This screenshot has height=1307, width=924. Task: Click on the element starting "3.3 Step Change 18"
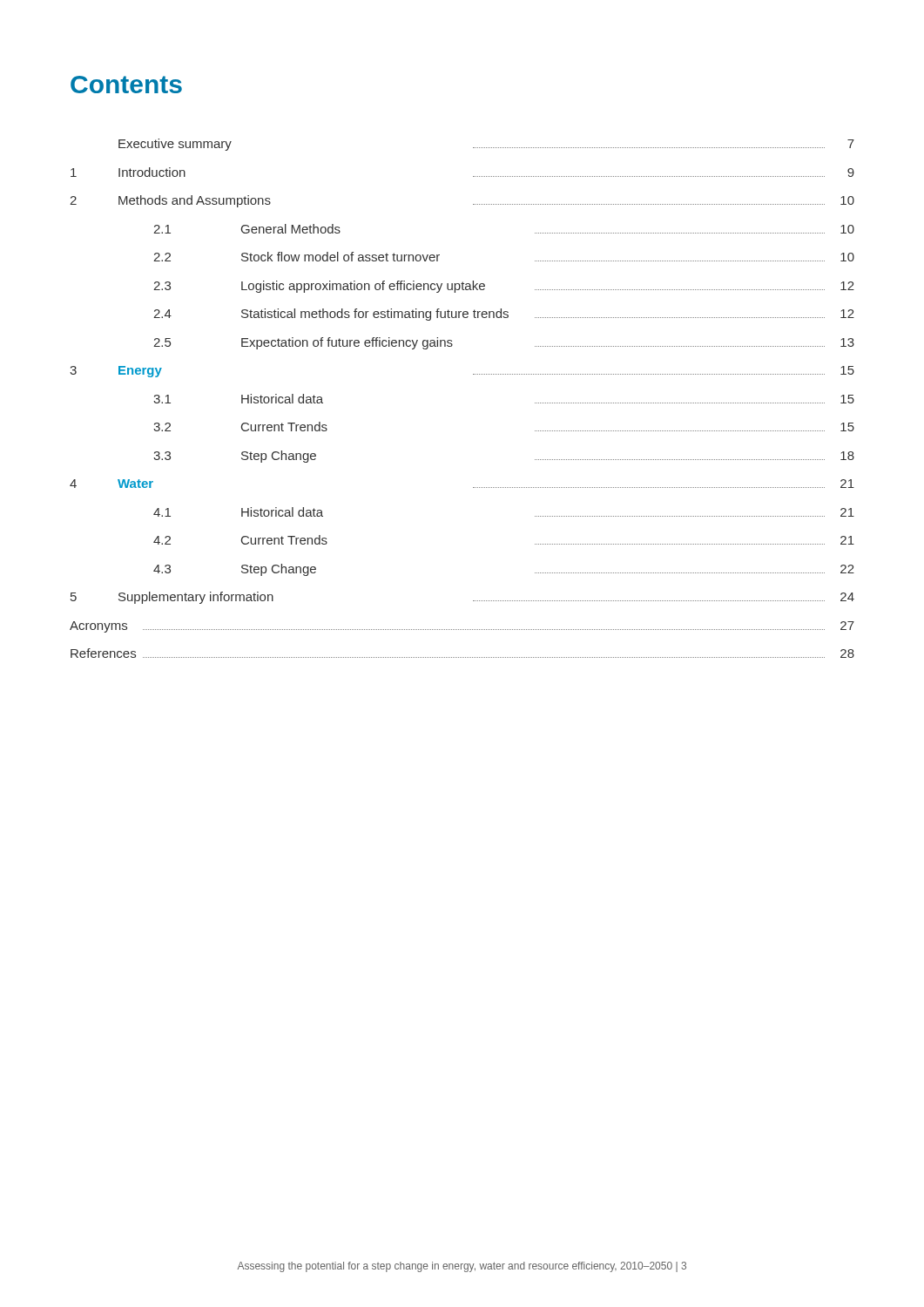156,456
